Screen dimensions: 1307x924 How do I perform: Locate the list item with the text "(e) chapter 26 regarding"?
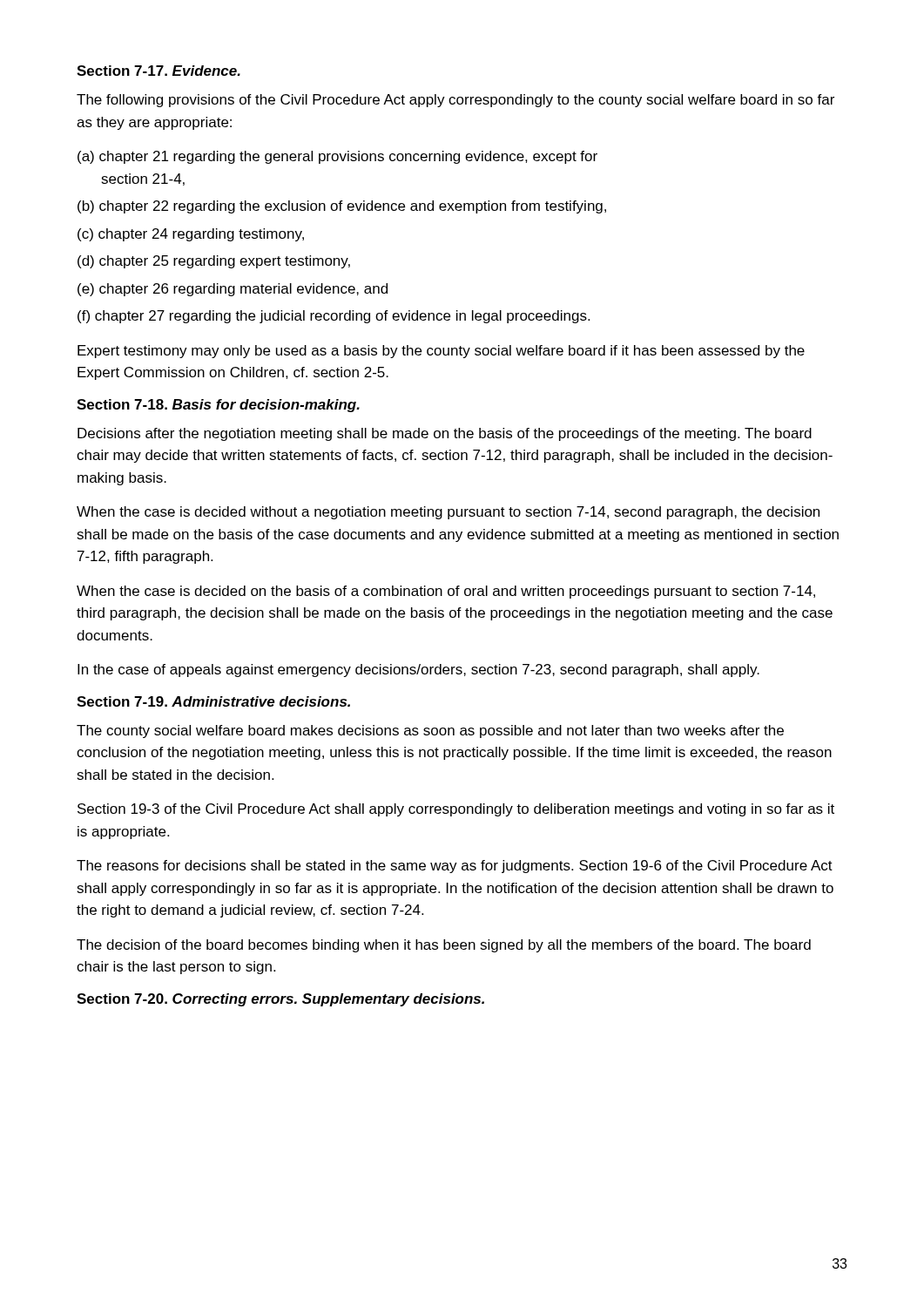[x=233, y=288]
